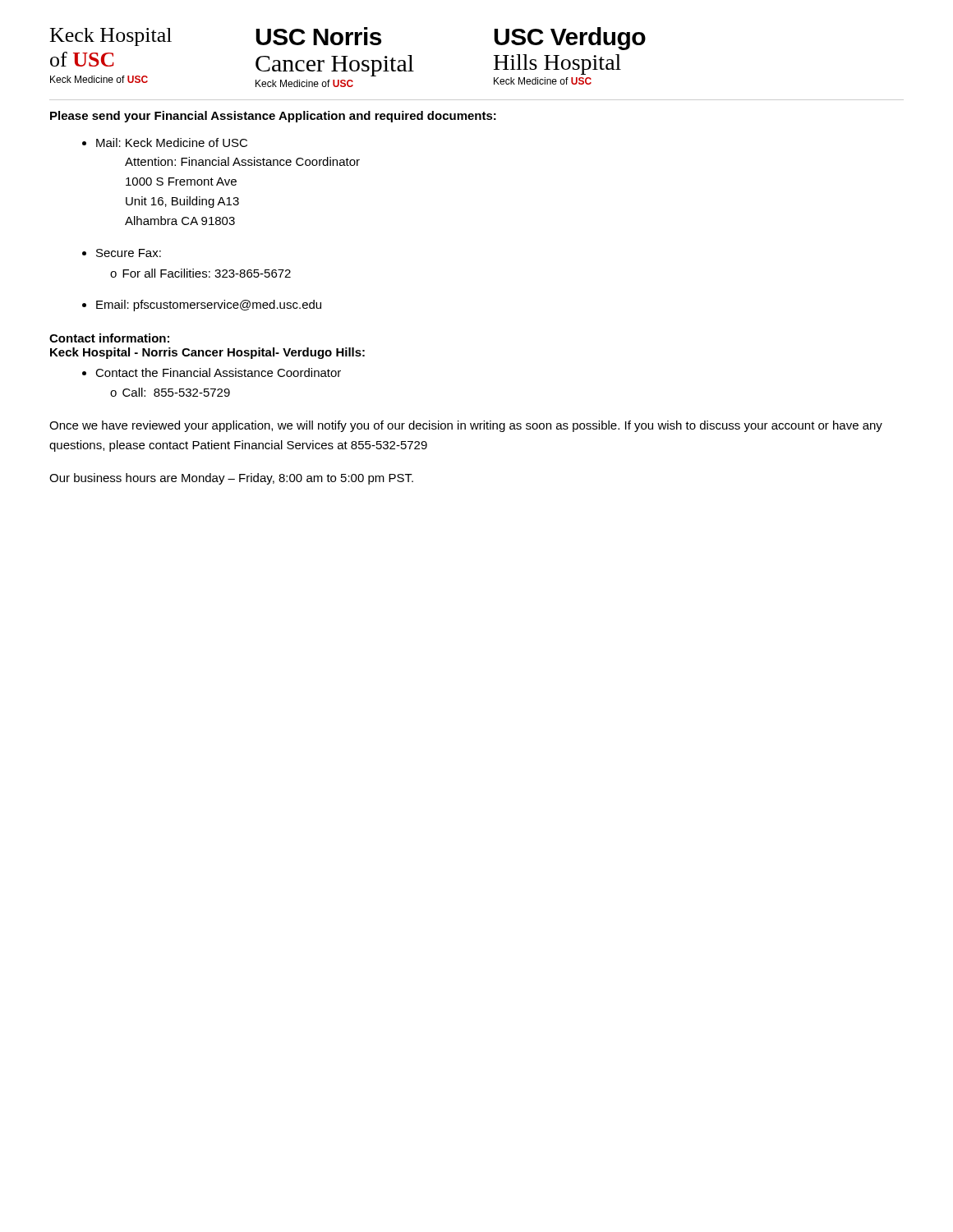Viewport: 953px width, 1232px height.
Task: Click on the list item containing "Contact the Financial Assistance Coordinator"
Action: [x=218, y=372]
